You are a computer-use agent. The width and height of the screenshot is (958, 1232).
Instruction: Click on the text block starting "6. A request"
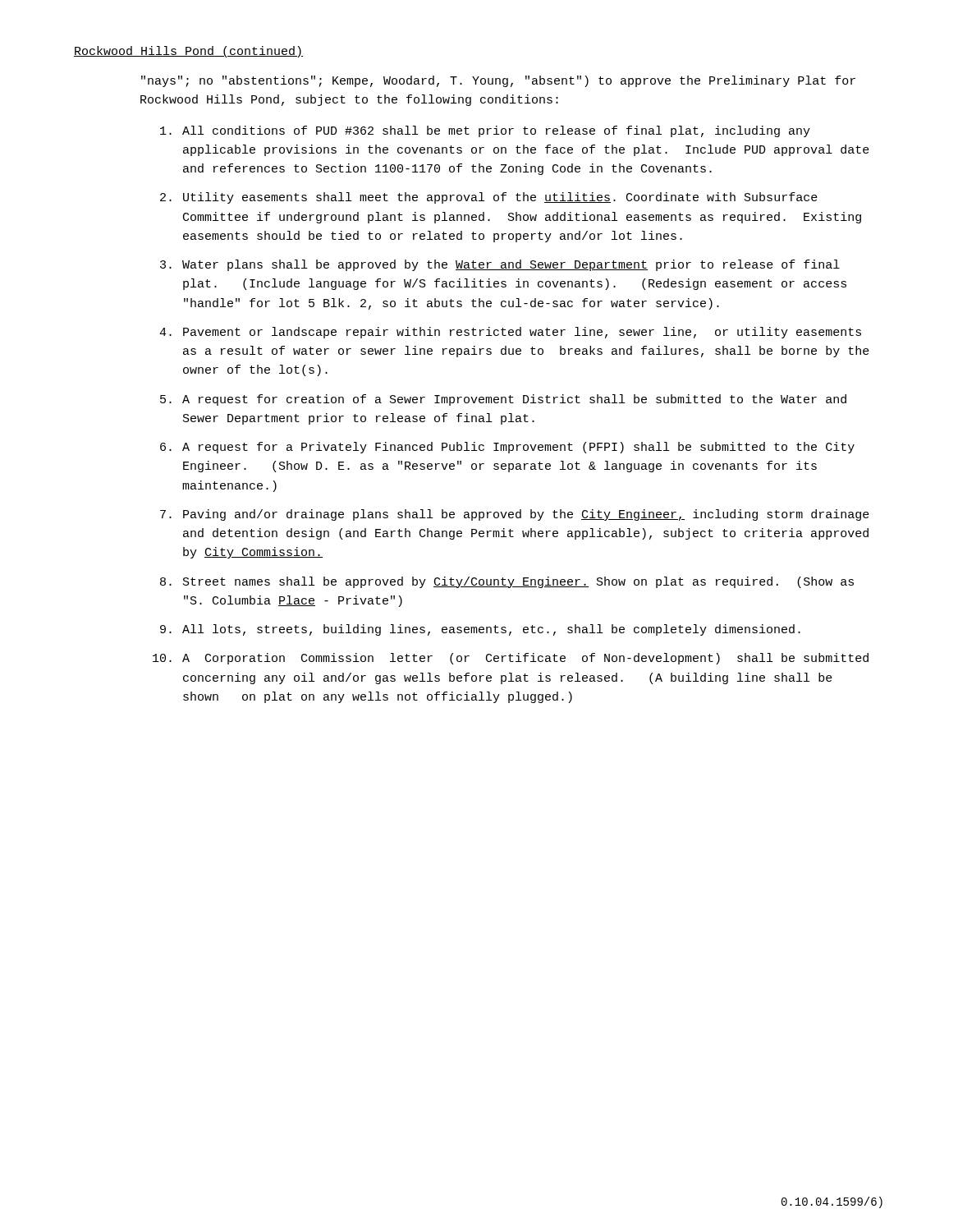click(506, 467)
